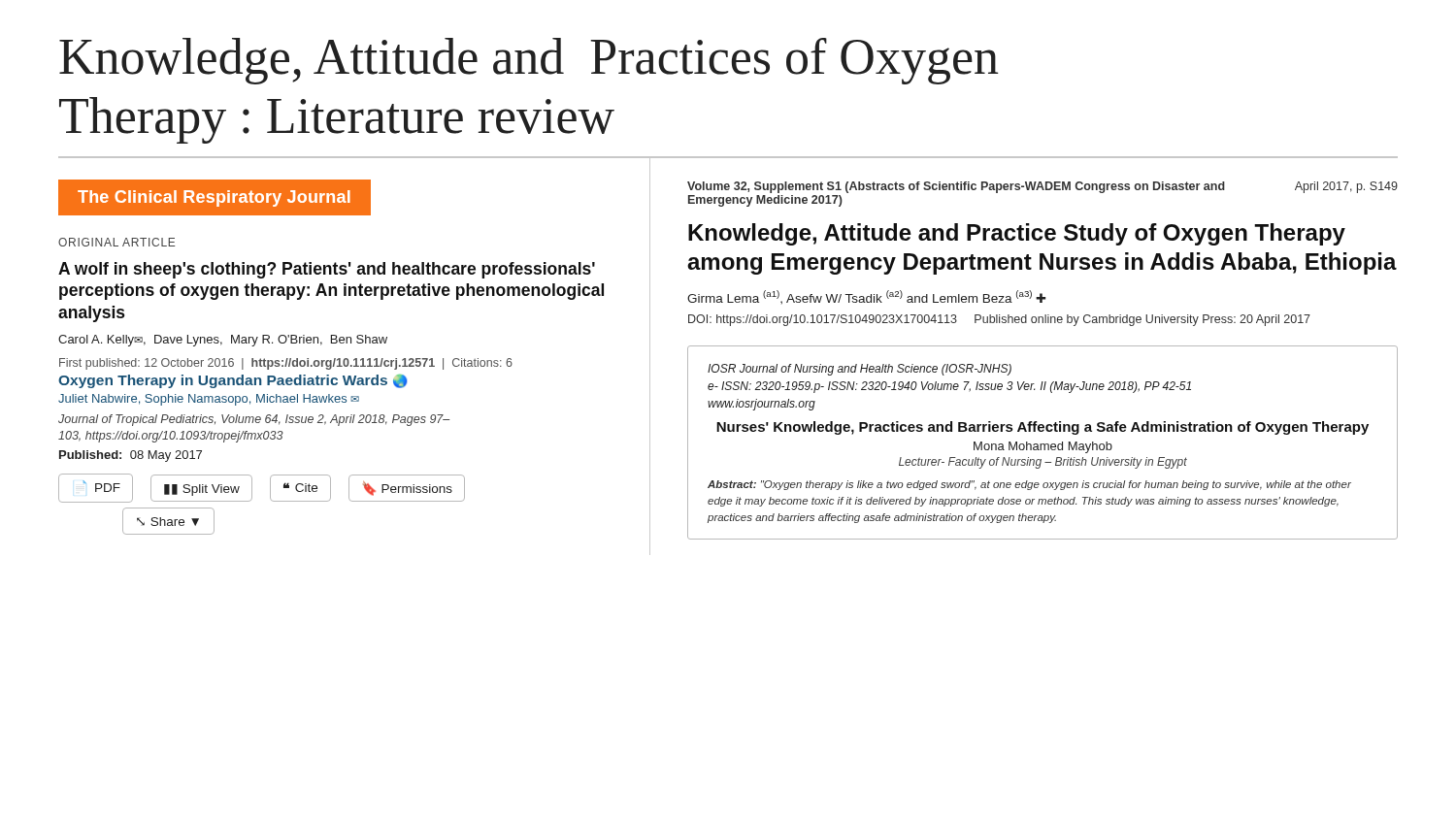
Task: Click on the element starting "Carol A. Kelly✉, Dave"
Action: 339,339
